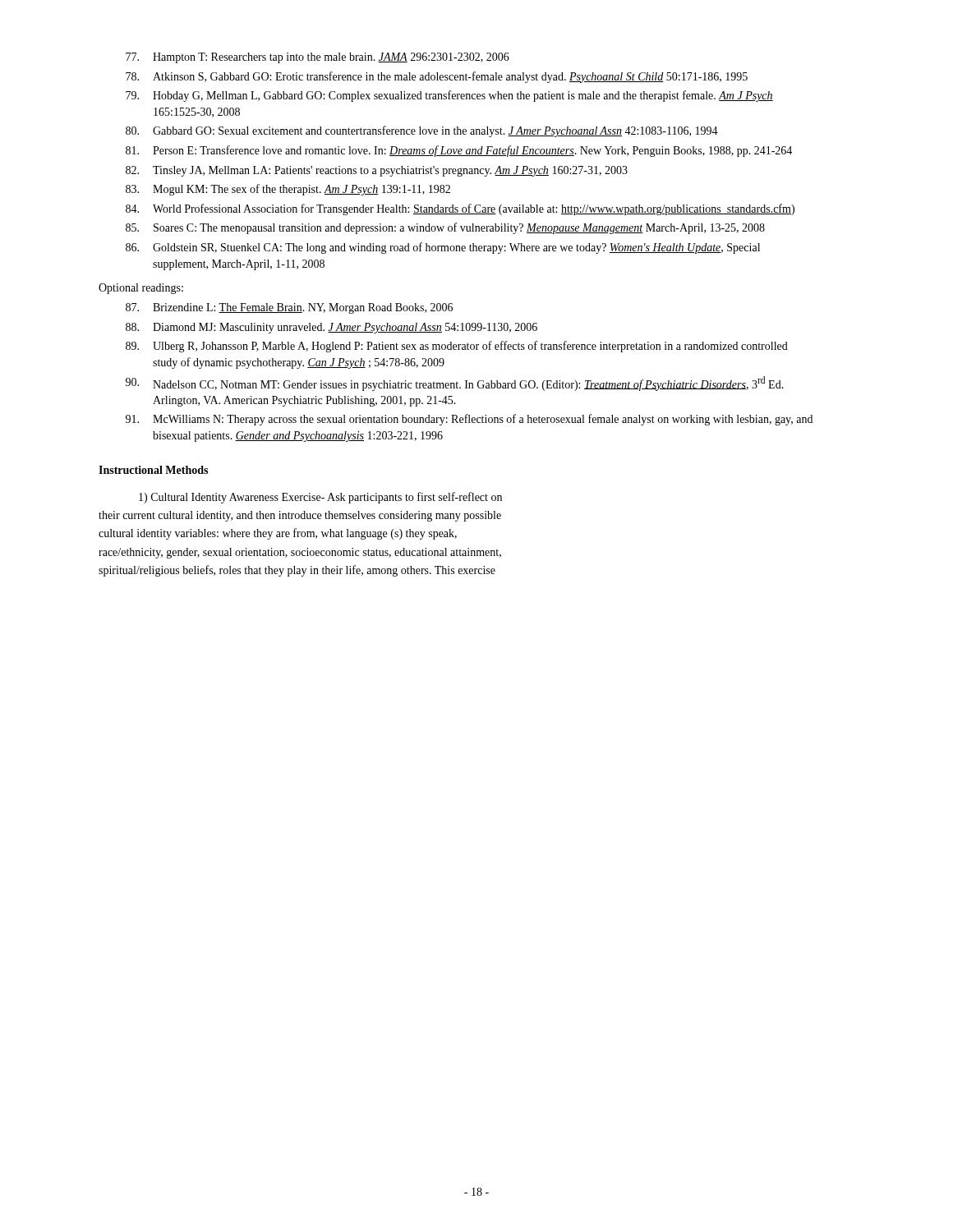This screenshot has width=953, height=1232.
Task: Click on the list item with the text "82. Tinsley JA,"
Action: coord(456,170)
